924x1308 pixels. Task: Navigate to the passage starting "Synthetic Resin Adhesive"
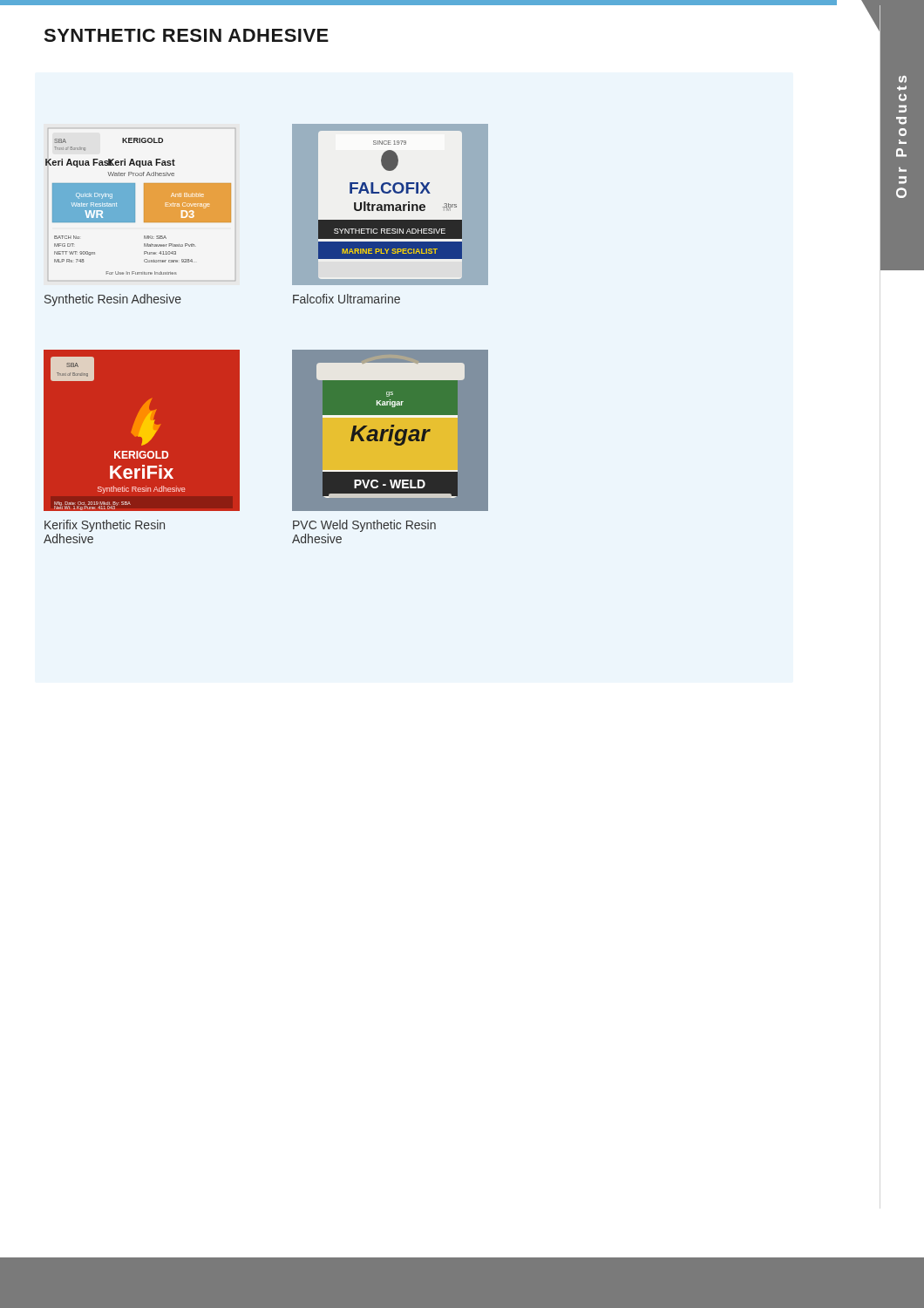coord(112,299)
